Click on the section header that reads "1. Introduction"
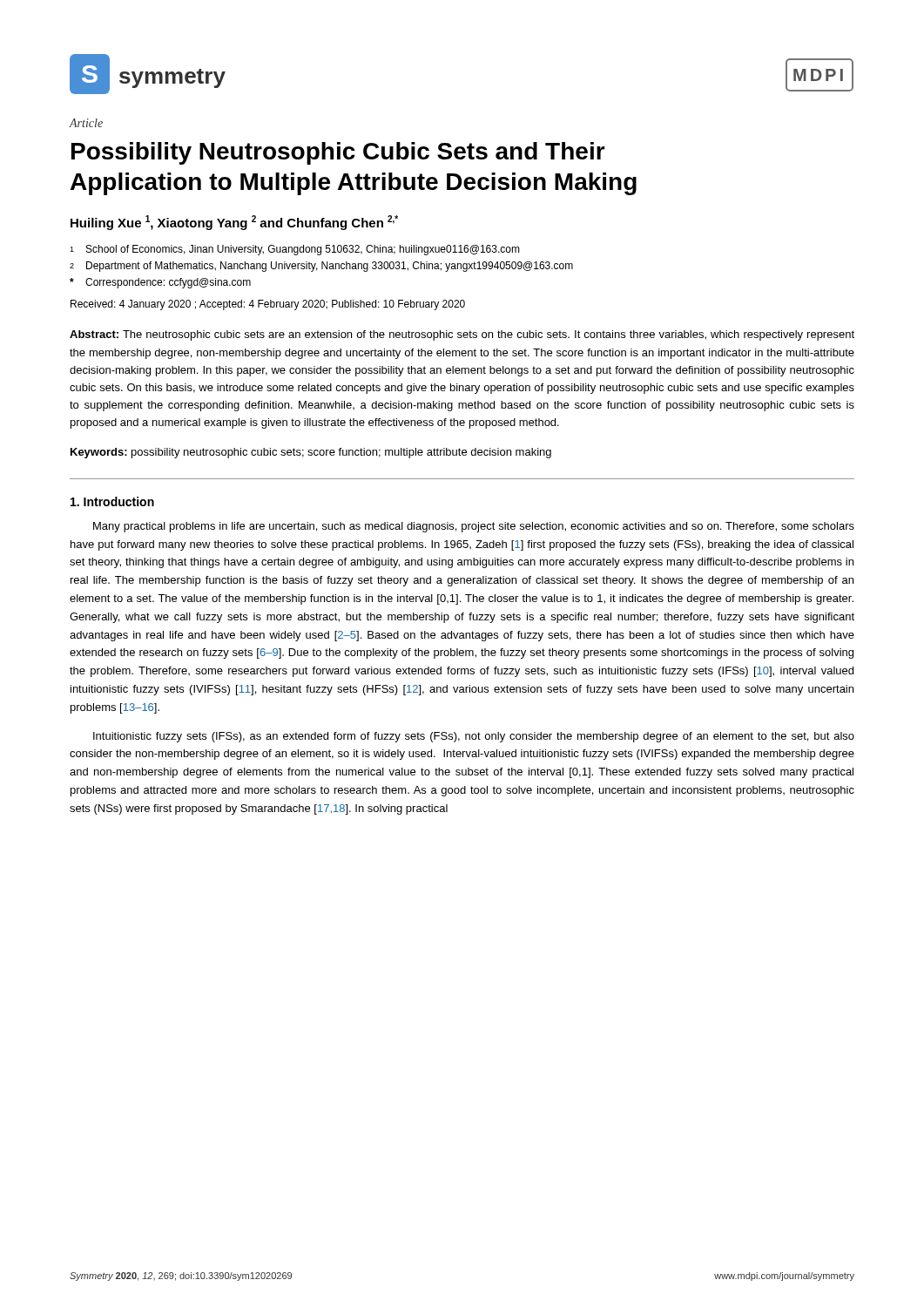 pyautogui.click(x=112, y=502)
